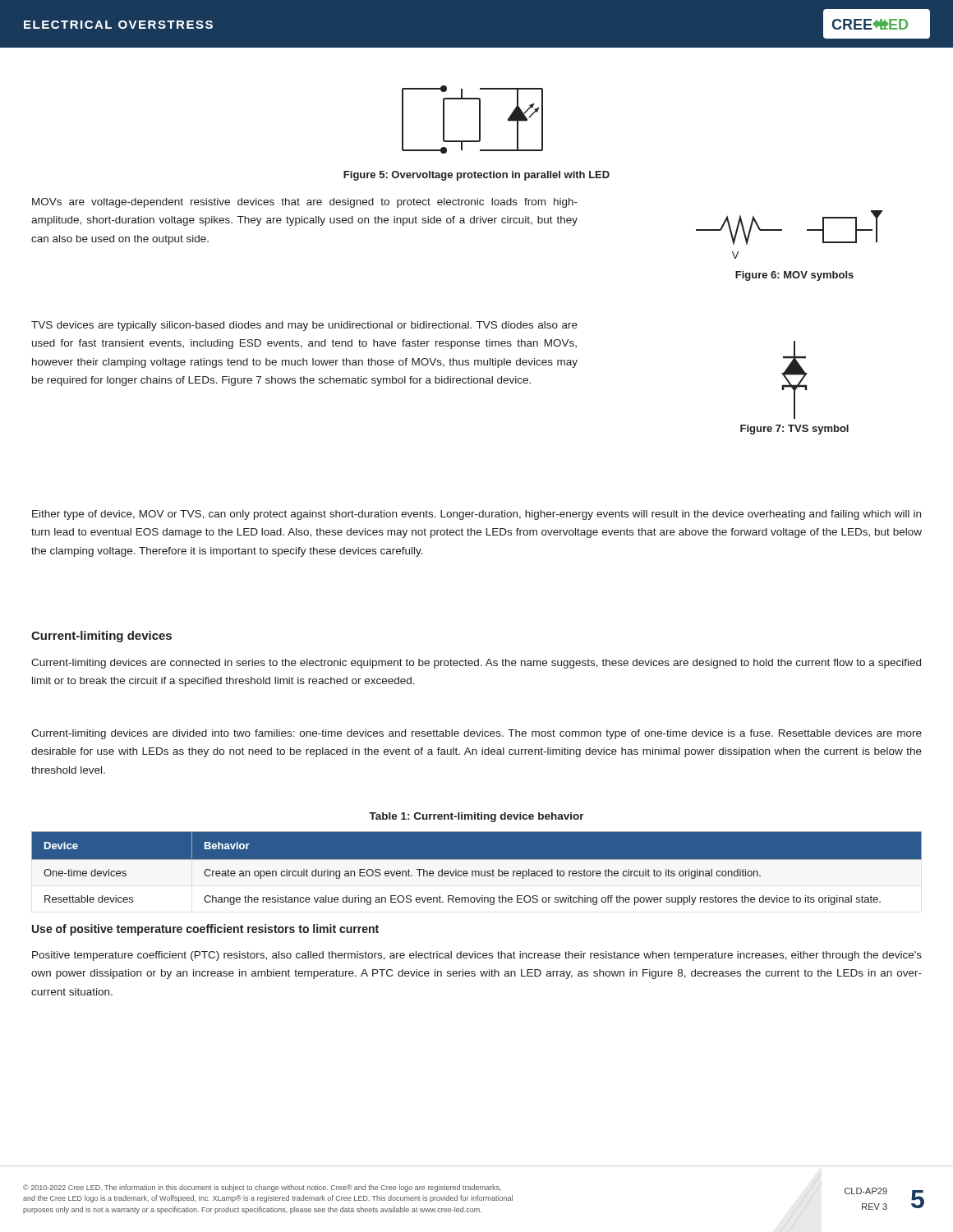The width and height of the screenshot is (953, 1232).
Task: Point to the text starting "TVS devices are typically"
Action: coord(304,352)
